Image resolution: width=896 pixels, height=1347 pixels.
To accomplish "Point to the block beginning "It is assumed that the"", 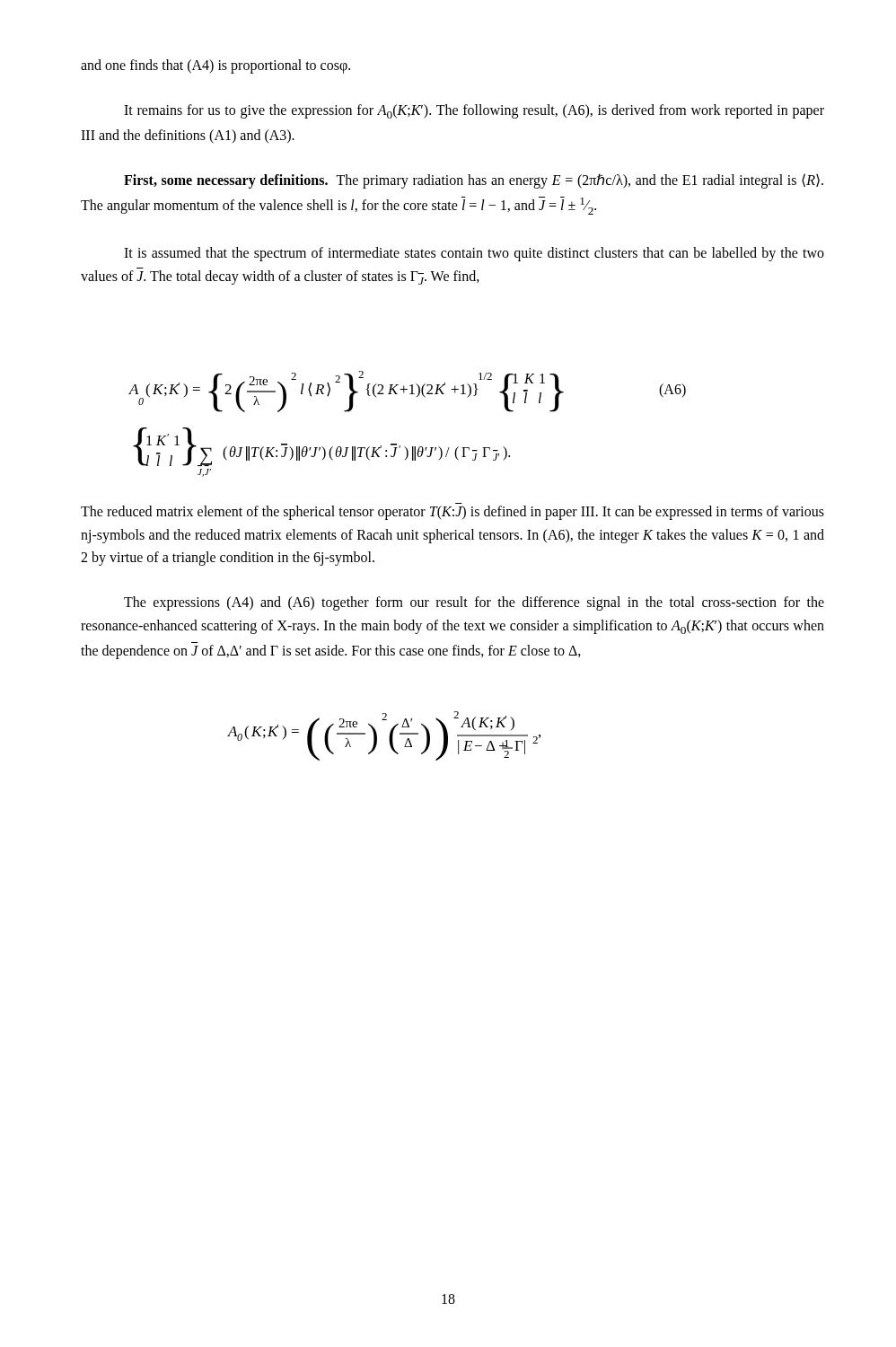I will coord(452,266).
